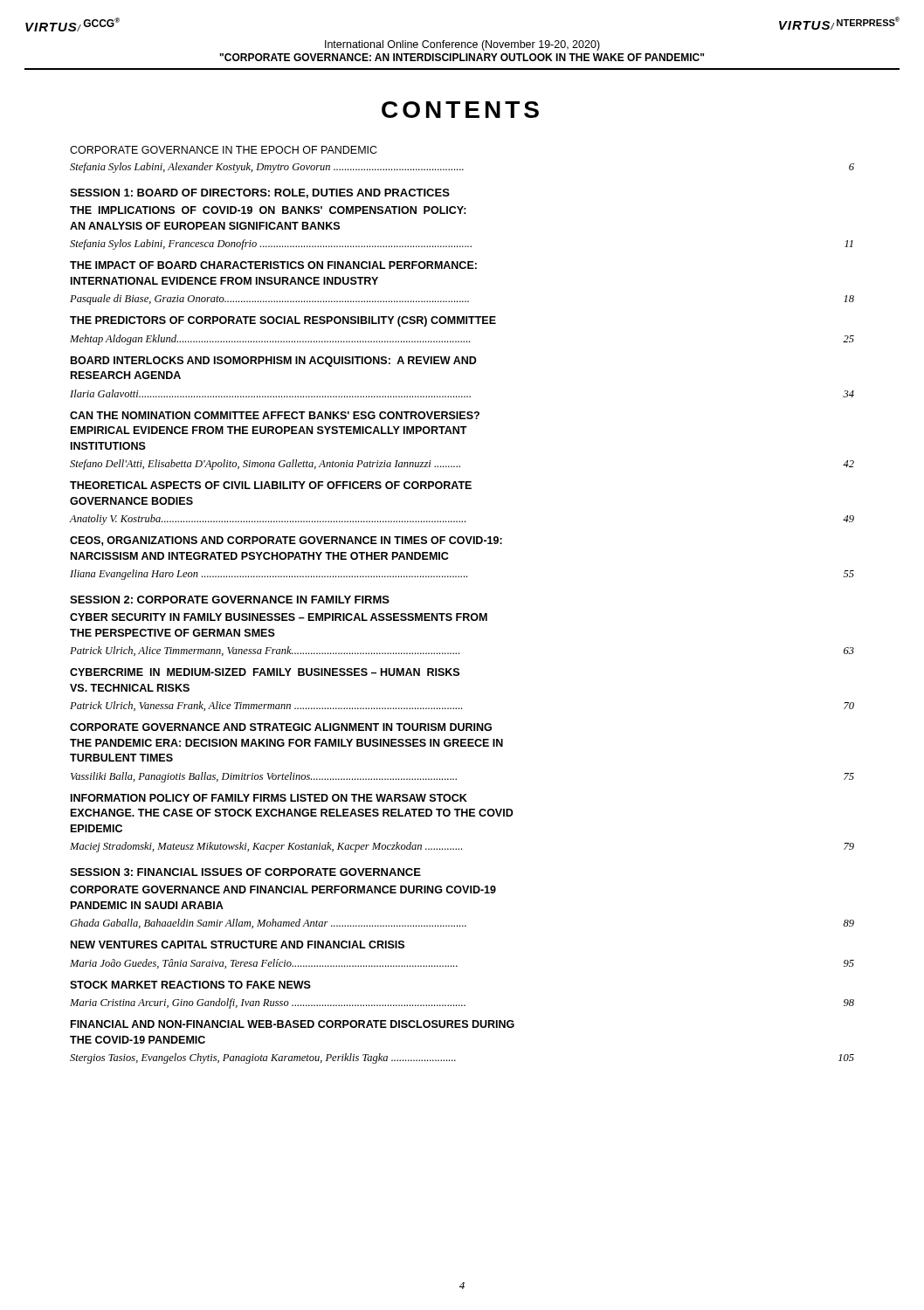Click the passage that begins "Maria João Guedes, Tânia"
The image size is (924, 1310).
(x=462, y=963)
